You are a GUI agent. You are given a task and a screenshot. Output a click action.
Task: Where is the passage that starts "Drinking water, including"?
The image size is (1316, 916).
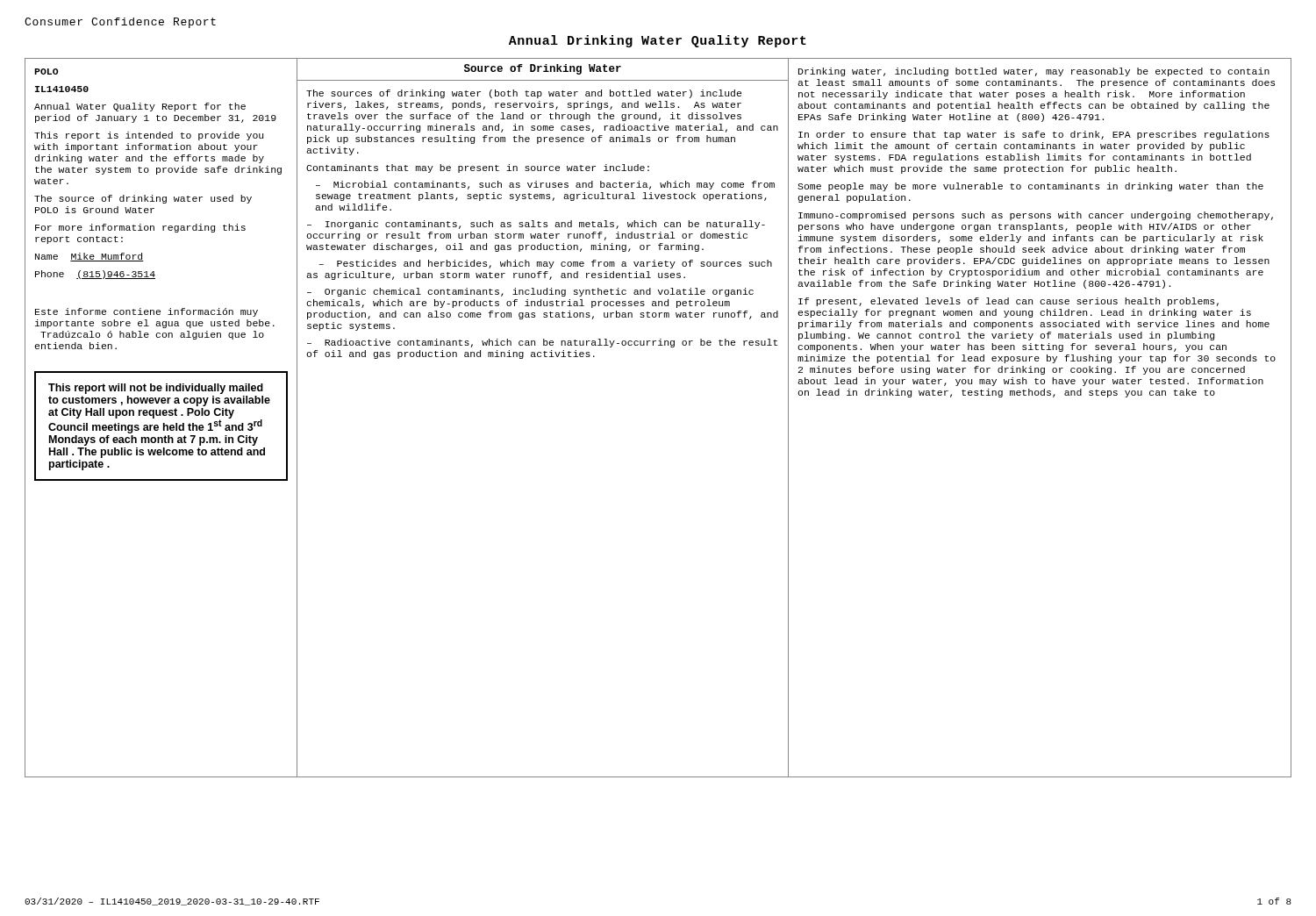[1040, 232]
